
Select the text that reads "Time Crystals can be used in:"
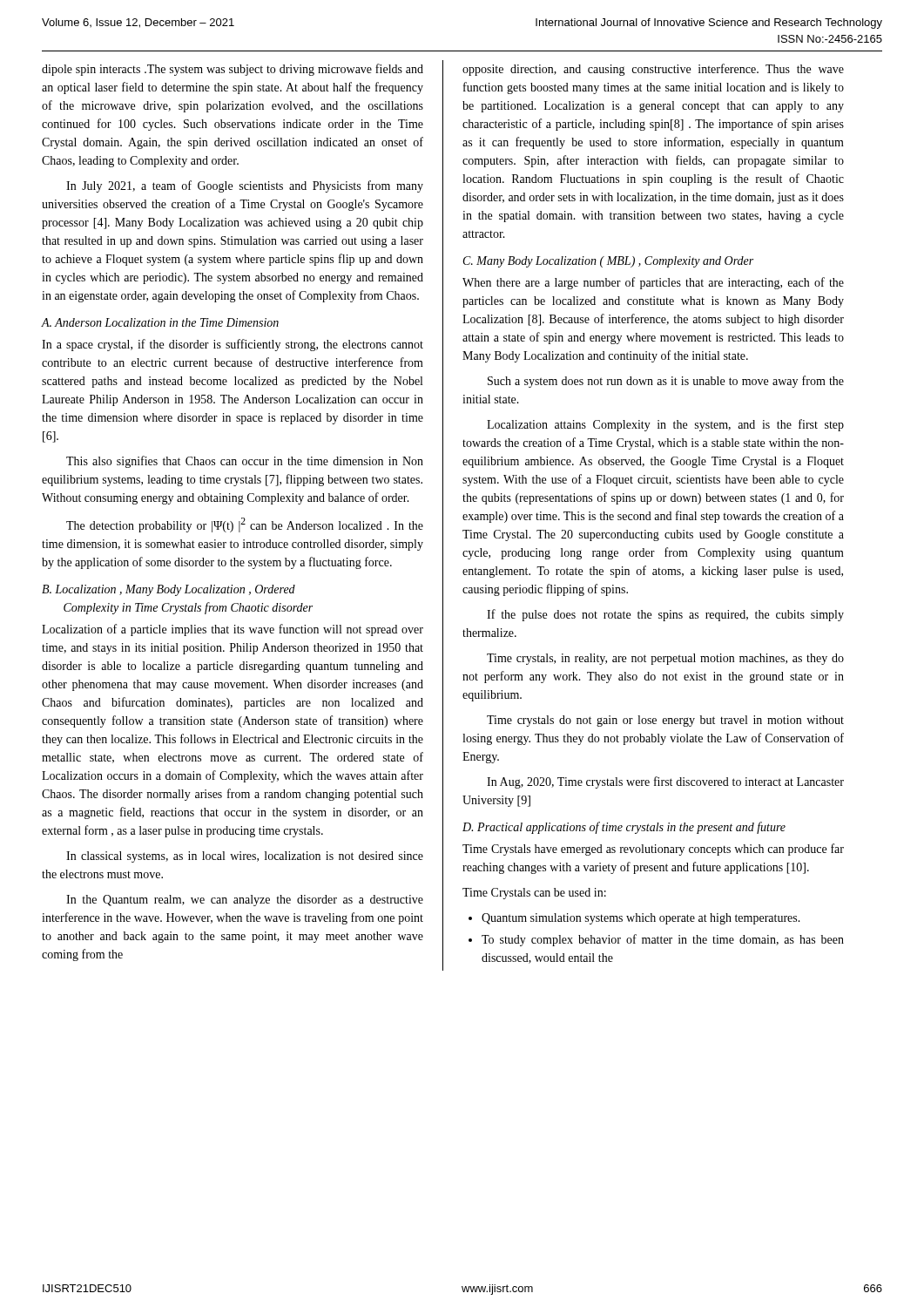click(x=534, y=894)
